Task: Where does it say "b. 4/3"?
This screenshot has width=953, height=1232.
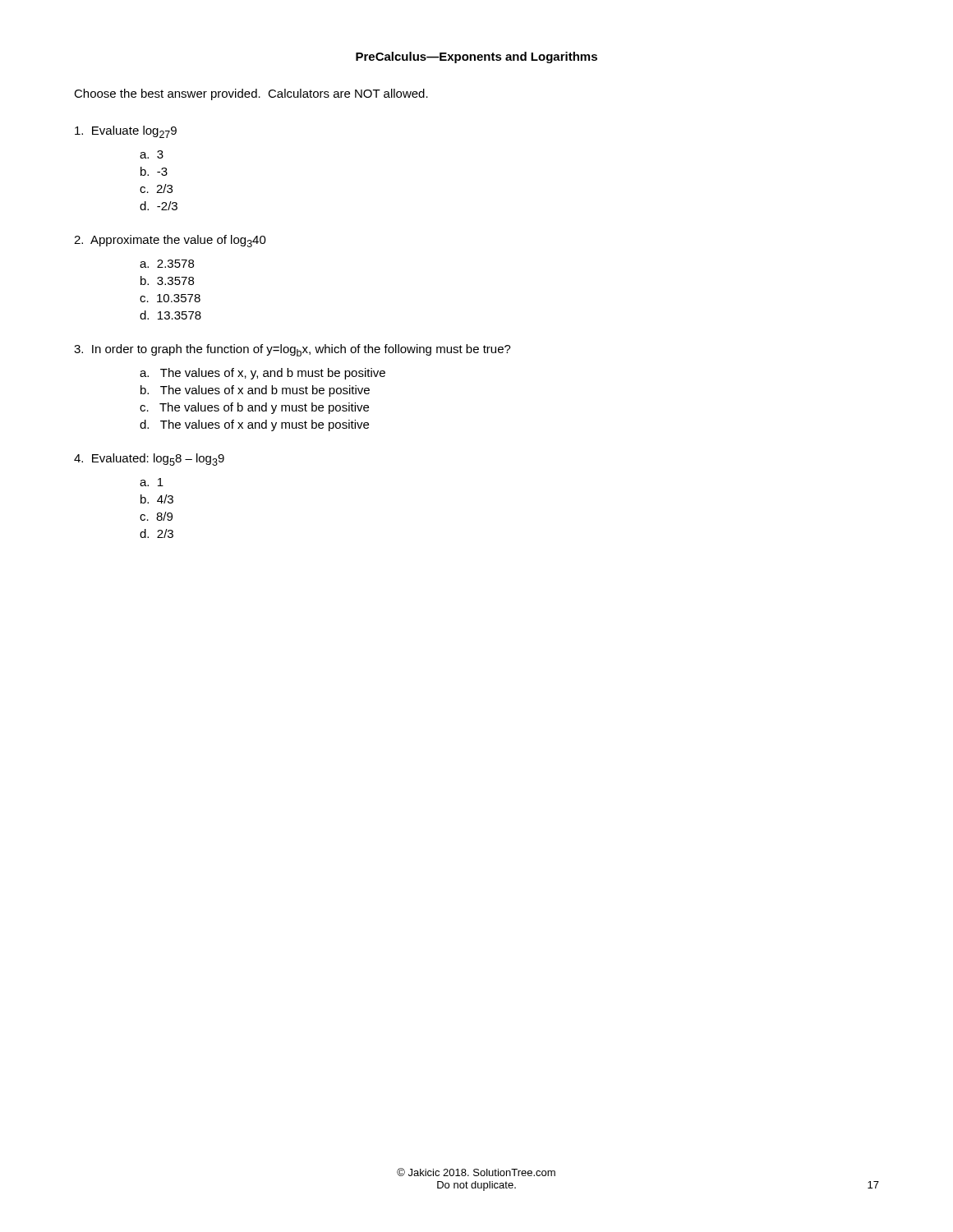Action: point(157,499)
